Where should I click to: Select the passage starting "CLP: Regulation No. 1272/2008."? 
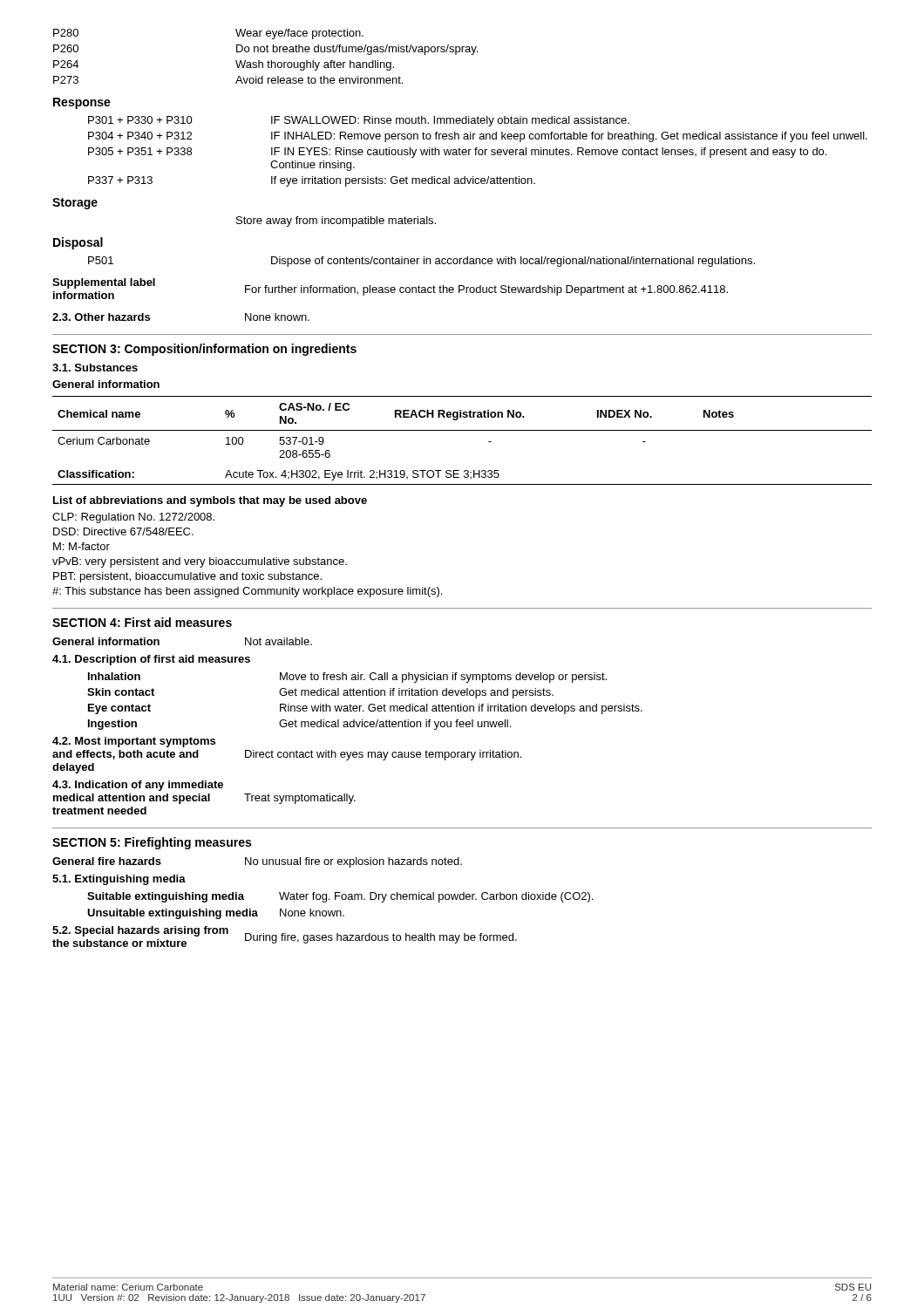point(134,517)
